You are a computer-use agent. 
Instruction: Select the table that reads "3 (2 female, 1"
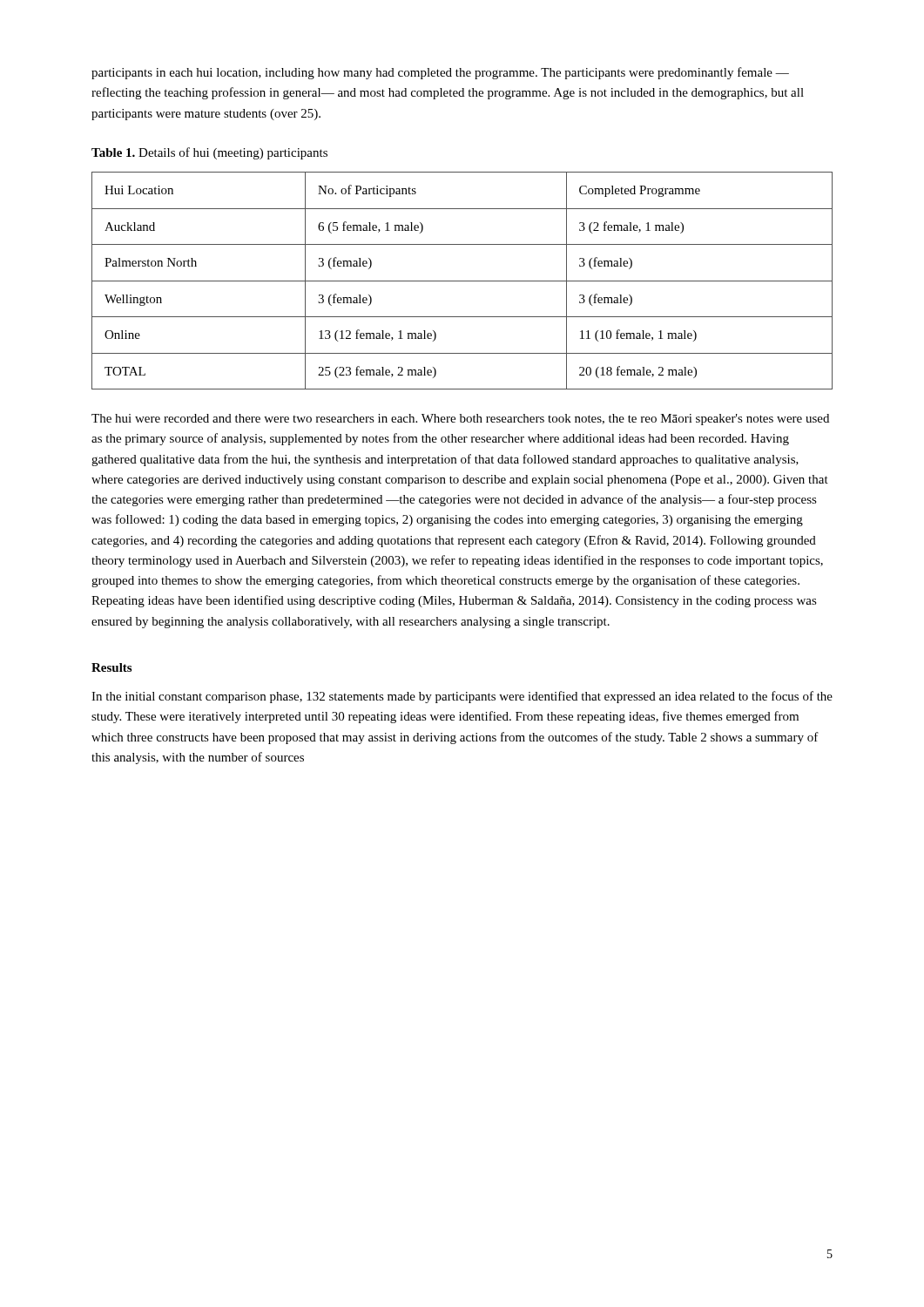[462, 281]
